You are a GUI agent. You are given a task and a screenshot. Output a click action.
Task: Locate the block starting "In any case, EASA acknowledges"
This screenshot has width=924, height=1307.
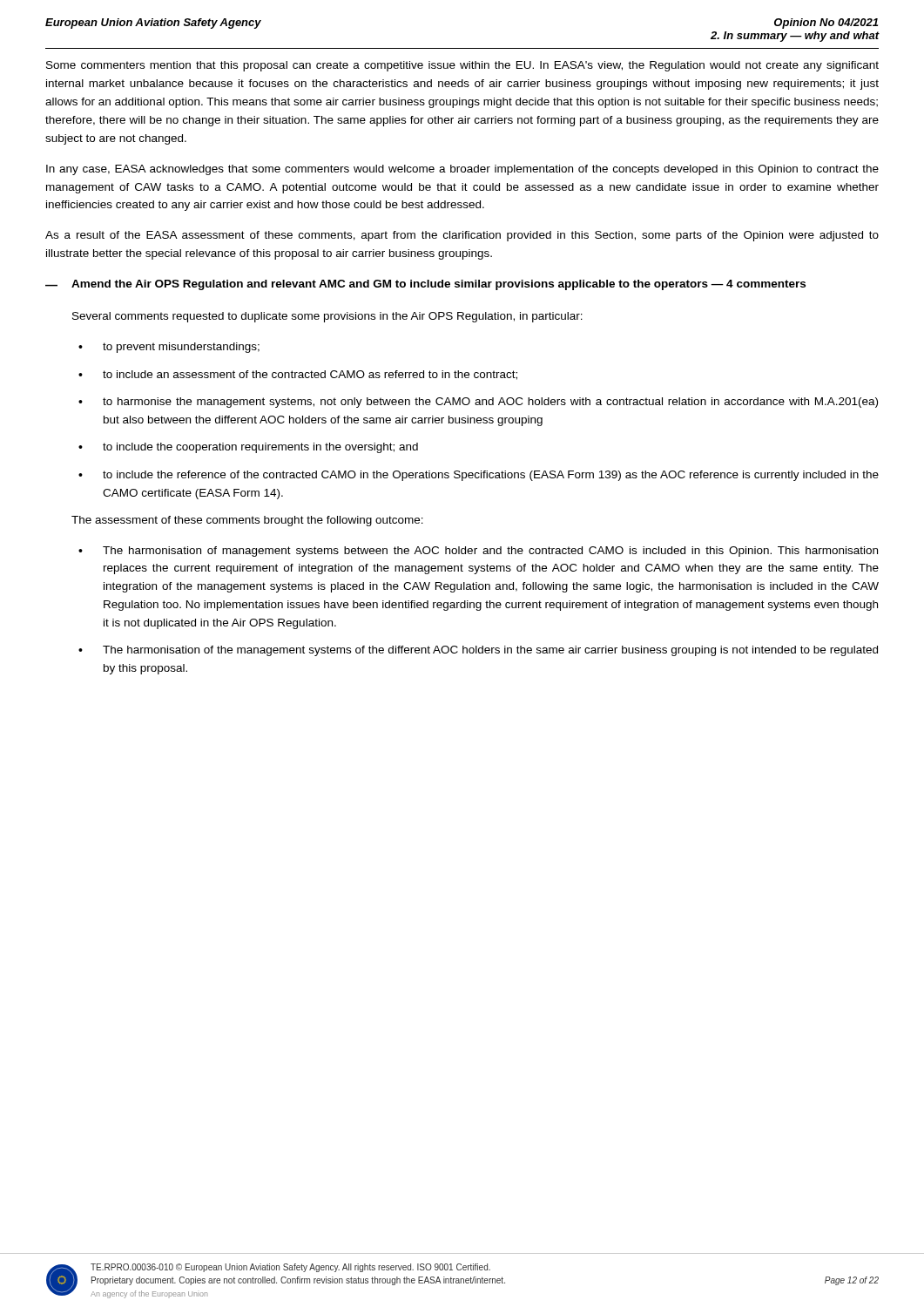tap(462, 186)
